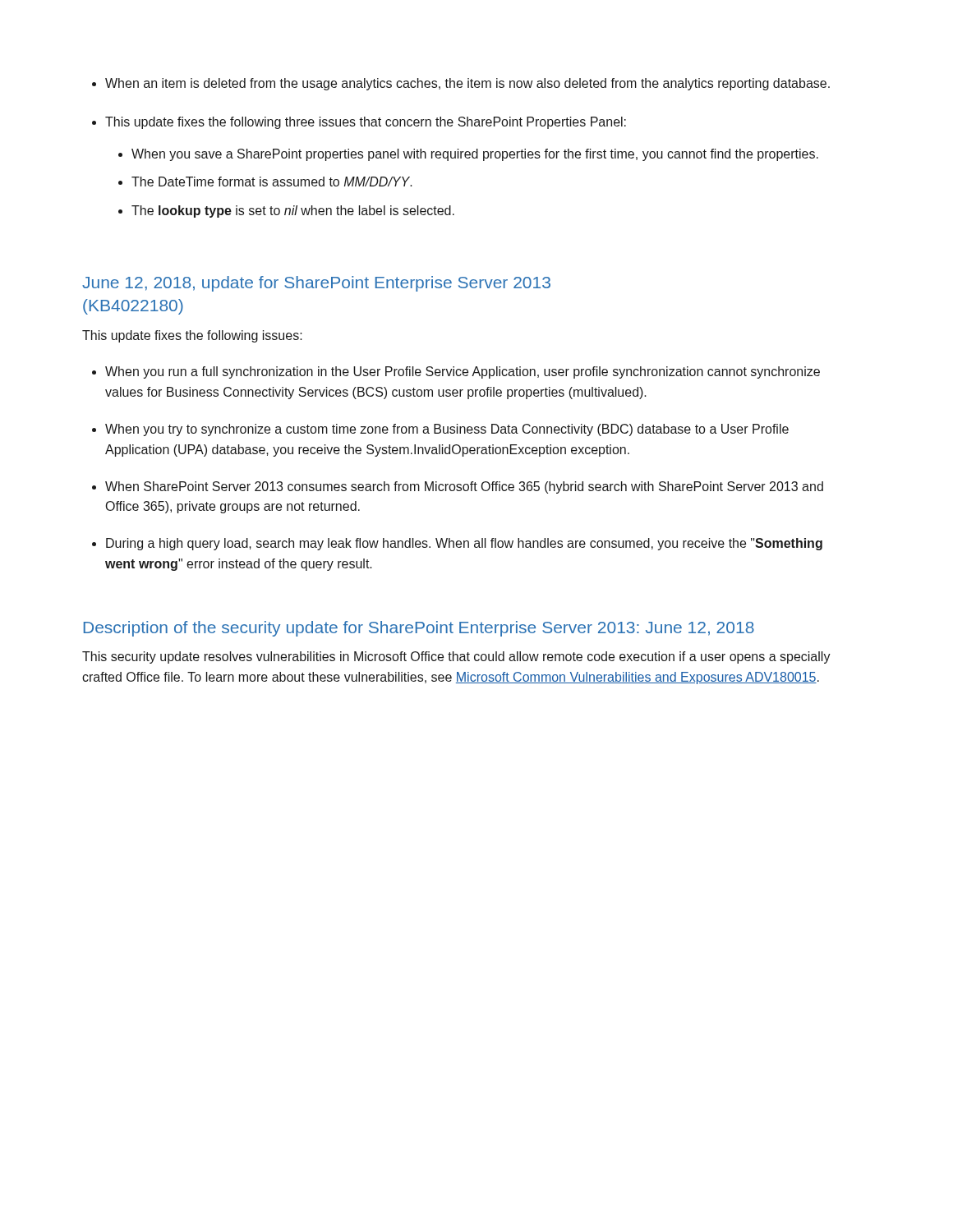
Task: Select the text that reads "This update fixes the following issues:"
Action: pos(193,335)
